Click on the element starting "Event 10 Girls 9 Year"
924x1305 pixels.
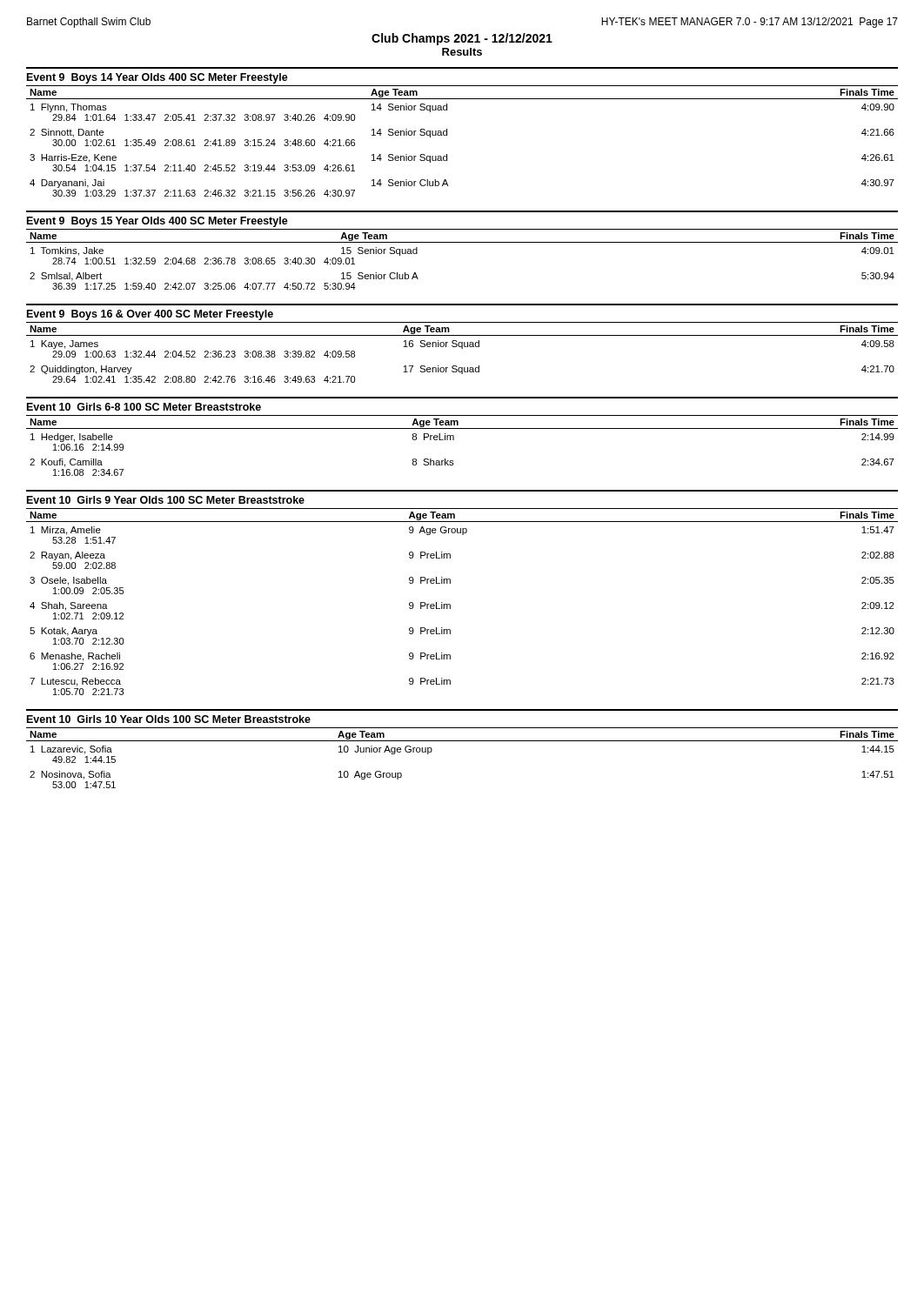click(x=165, y=500)
